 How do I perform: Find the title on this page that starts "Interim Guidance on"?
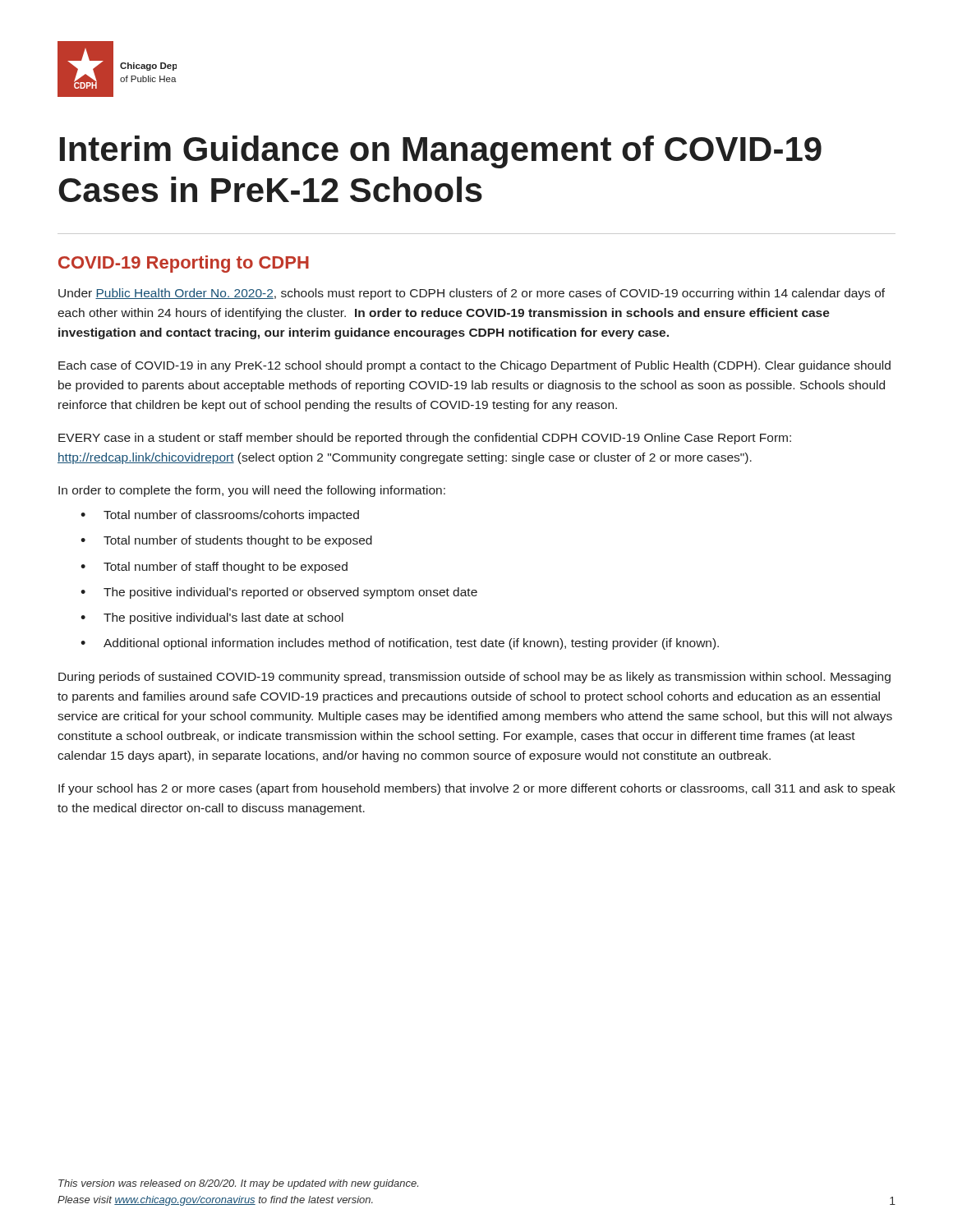pos(476,170)
